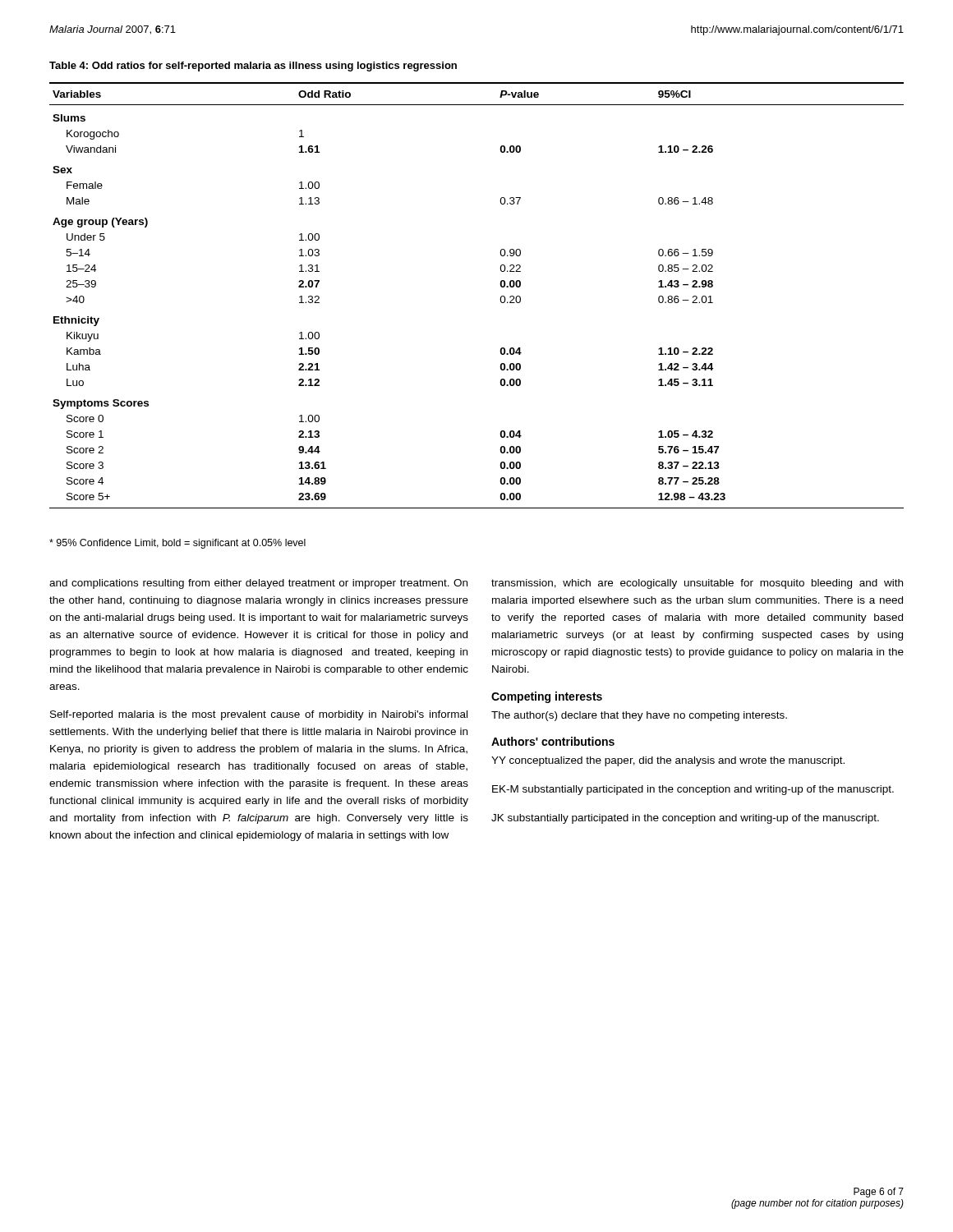Navigate to the passage starting "Authors' contributions"
953x1232 pixels.
coord(553,742)
